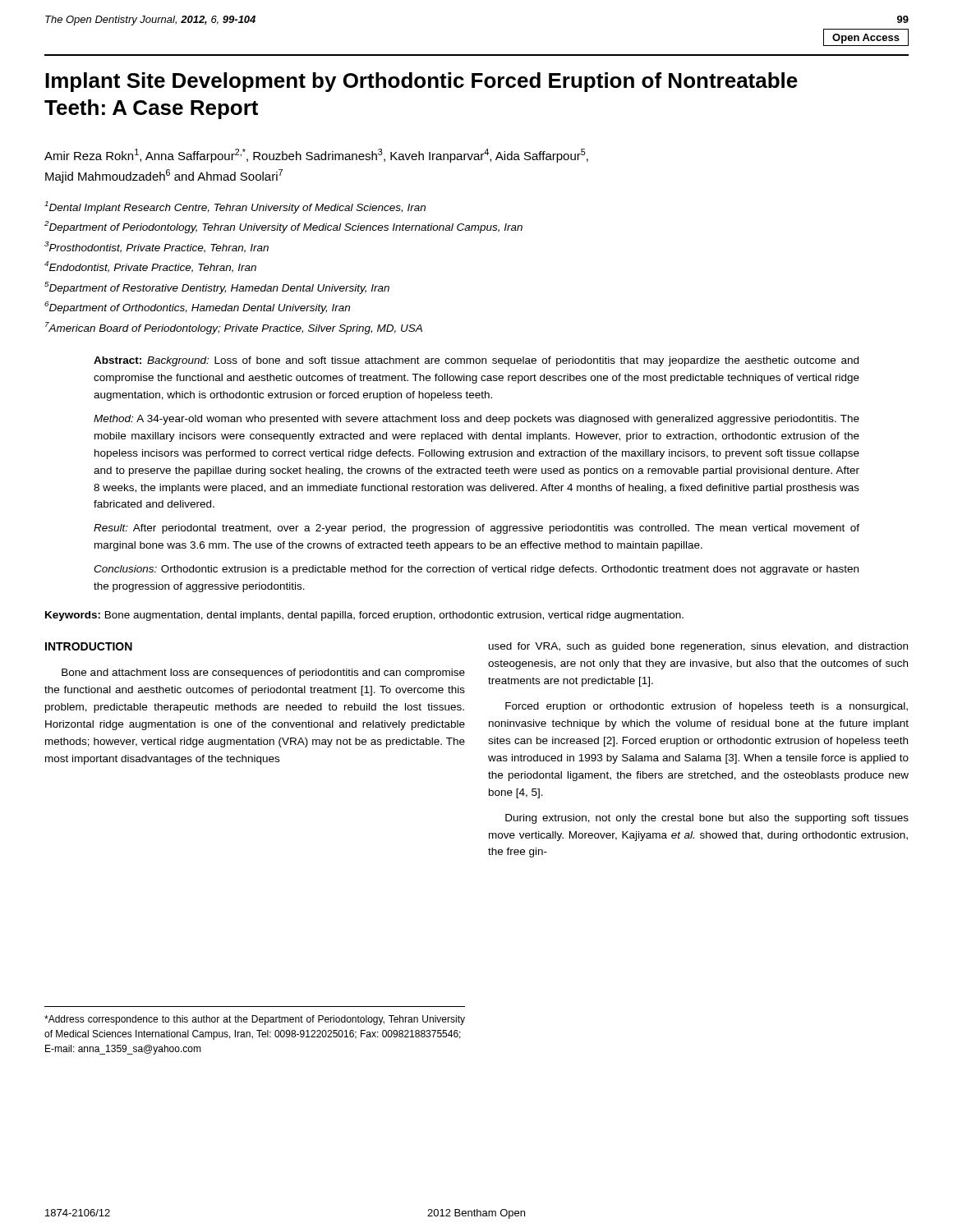Select the passage starting "3Prosthodontist, Private Practice, Tehran, Iran"
This screenshot has height=1232, width=953.
coord(157,247)
